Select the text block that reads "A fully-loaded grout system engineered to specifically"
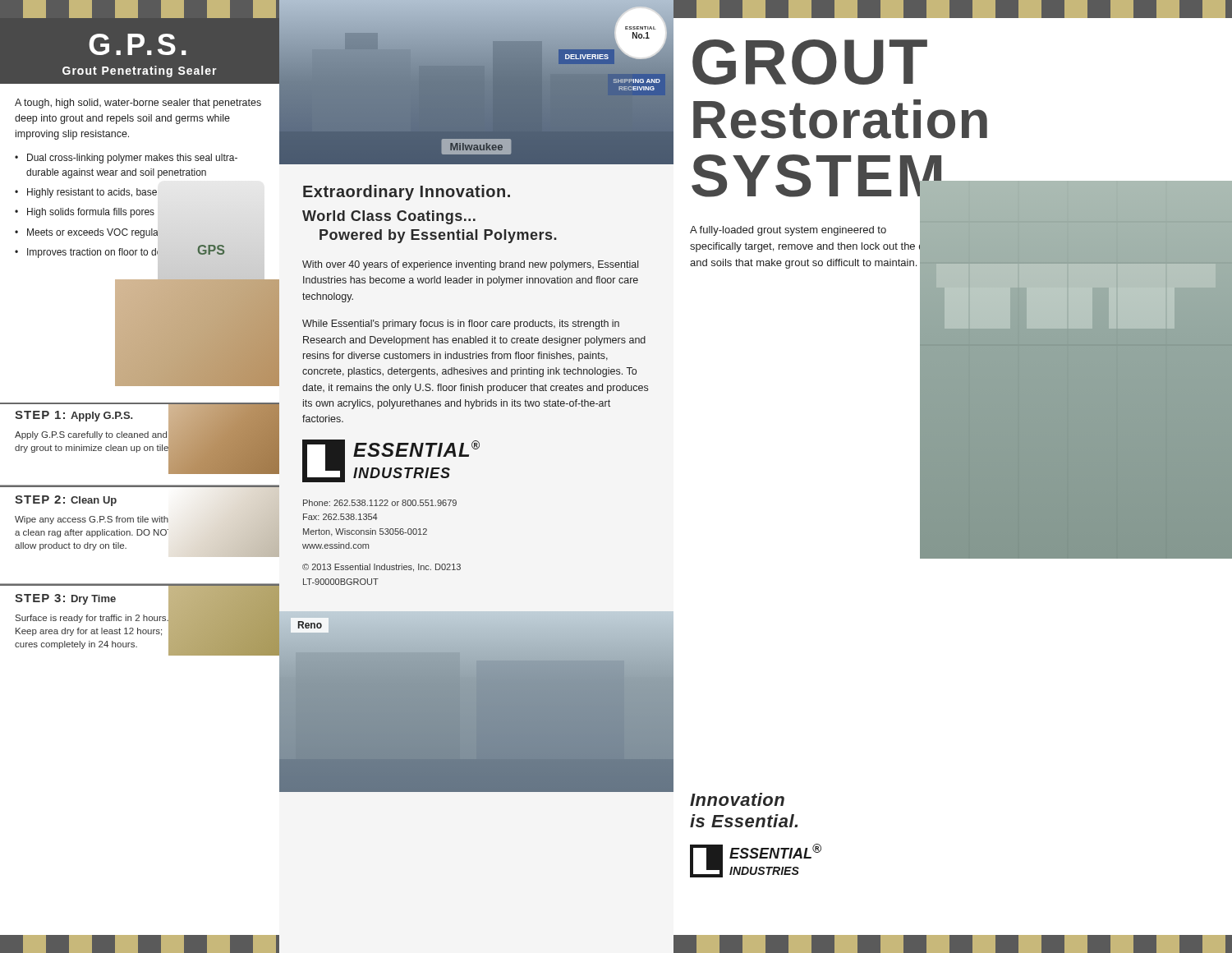 (x=812, y=246)
